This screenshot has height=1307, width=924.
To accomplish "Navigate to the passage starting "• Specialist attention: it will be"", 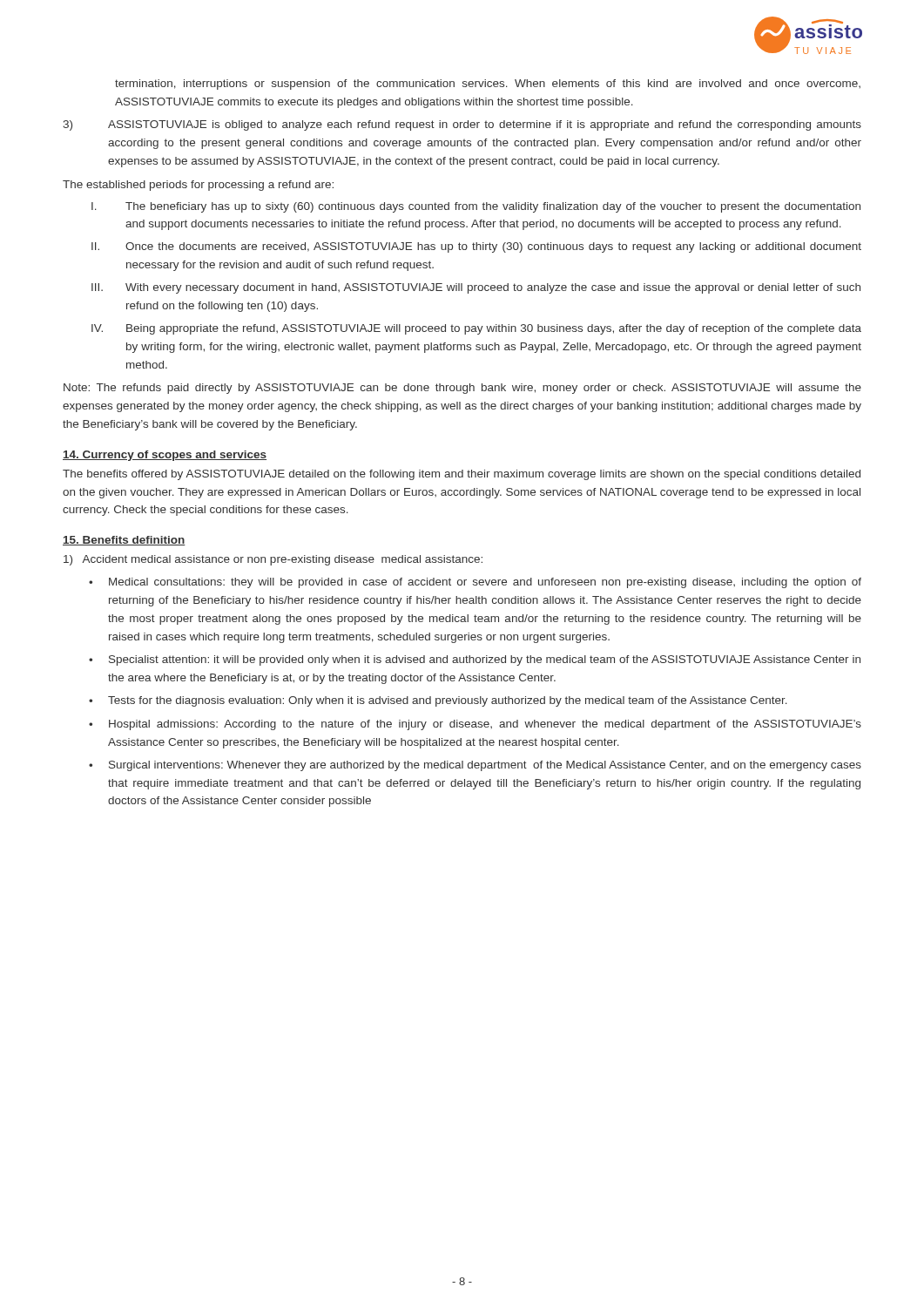I will (475, 669).
